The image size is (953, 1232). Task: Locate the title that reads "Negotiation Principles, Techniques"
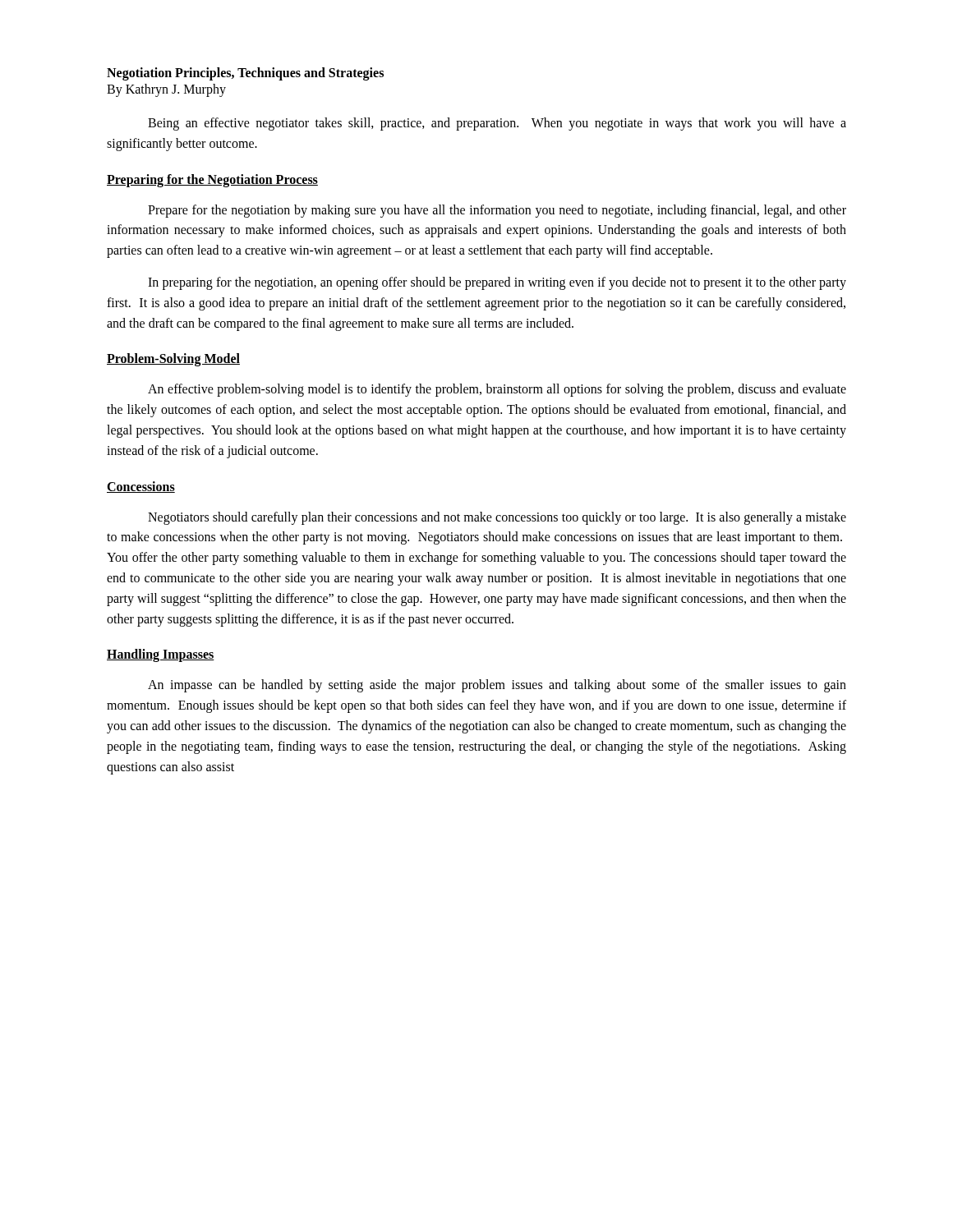[x=245, y=74]
